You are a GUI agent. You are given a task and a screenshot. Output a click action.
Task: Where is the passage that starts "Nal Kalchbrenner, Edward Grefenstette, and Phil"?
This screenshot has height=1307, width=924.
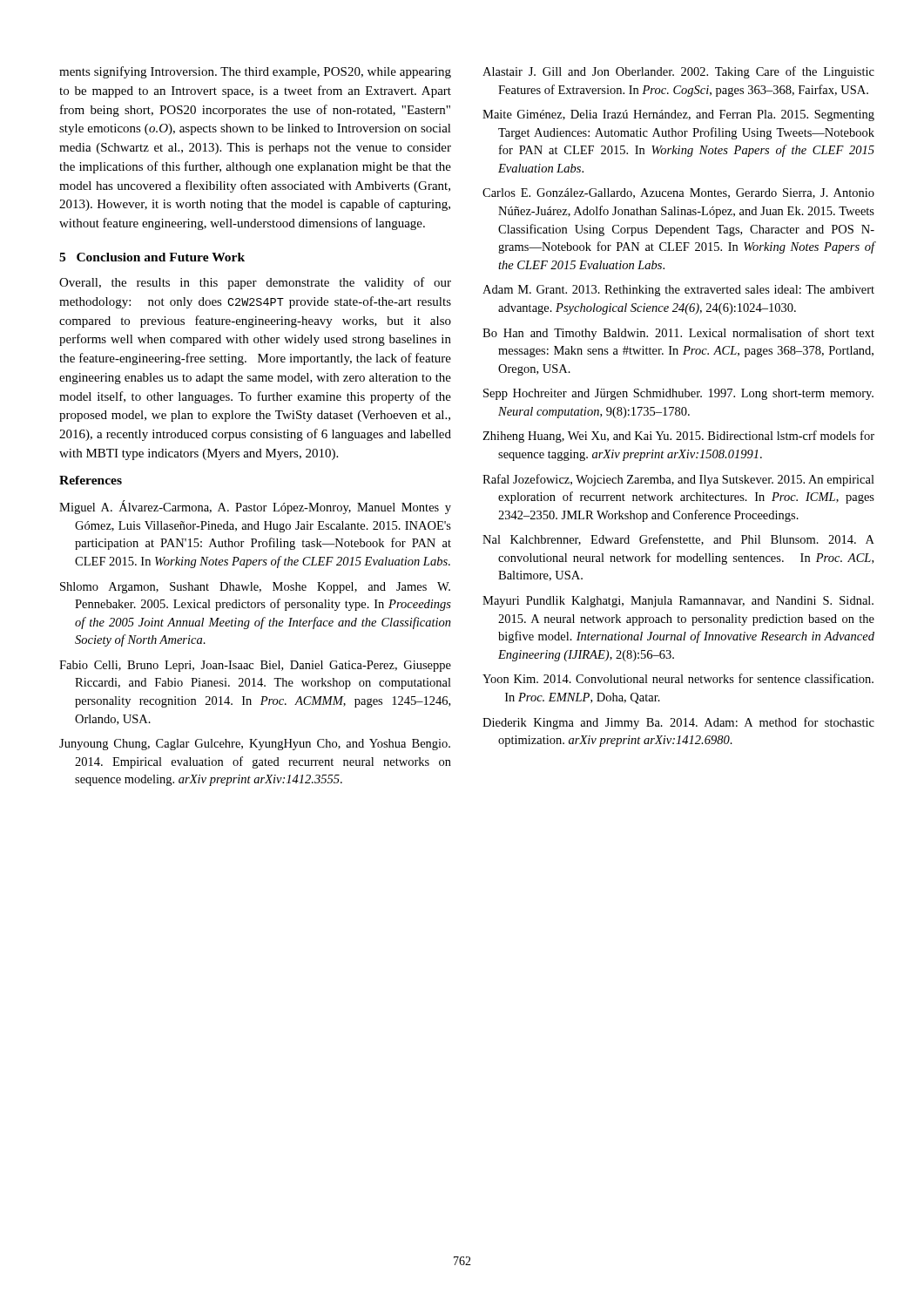click(x=678, y=558)
